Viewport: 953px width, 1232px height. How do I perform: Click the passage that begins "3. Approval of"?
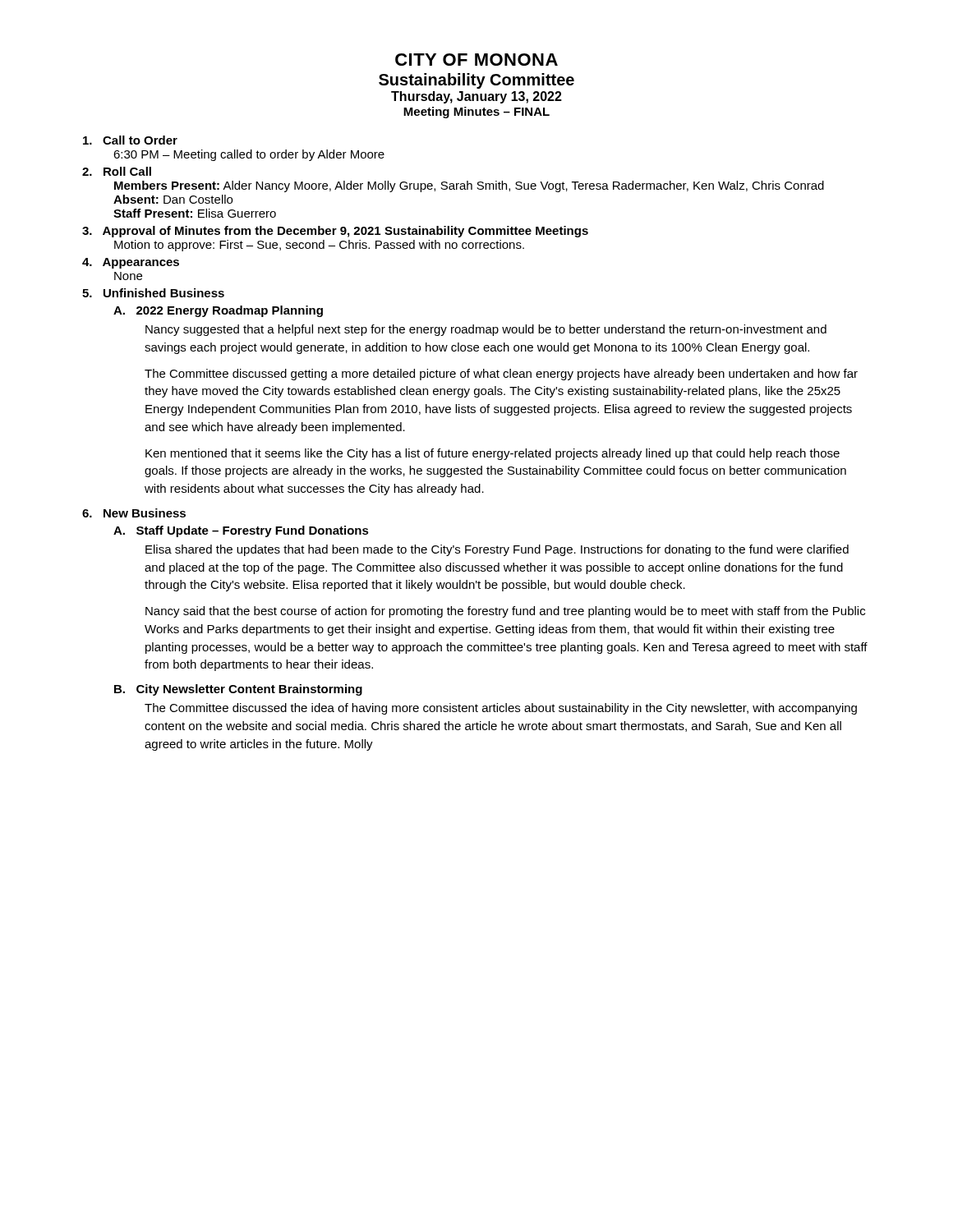[476, 237]
